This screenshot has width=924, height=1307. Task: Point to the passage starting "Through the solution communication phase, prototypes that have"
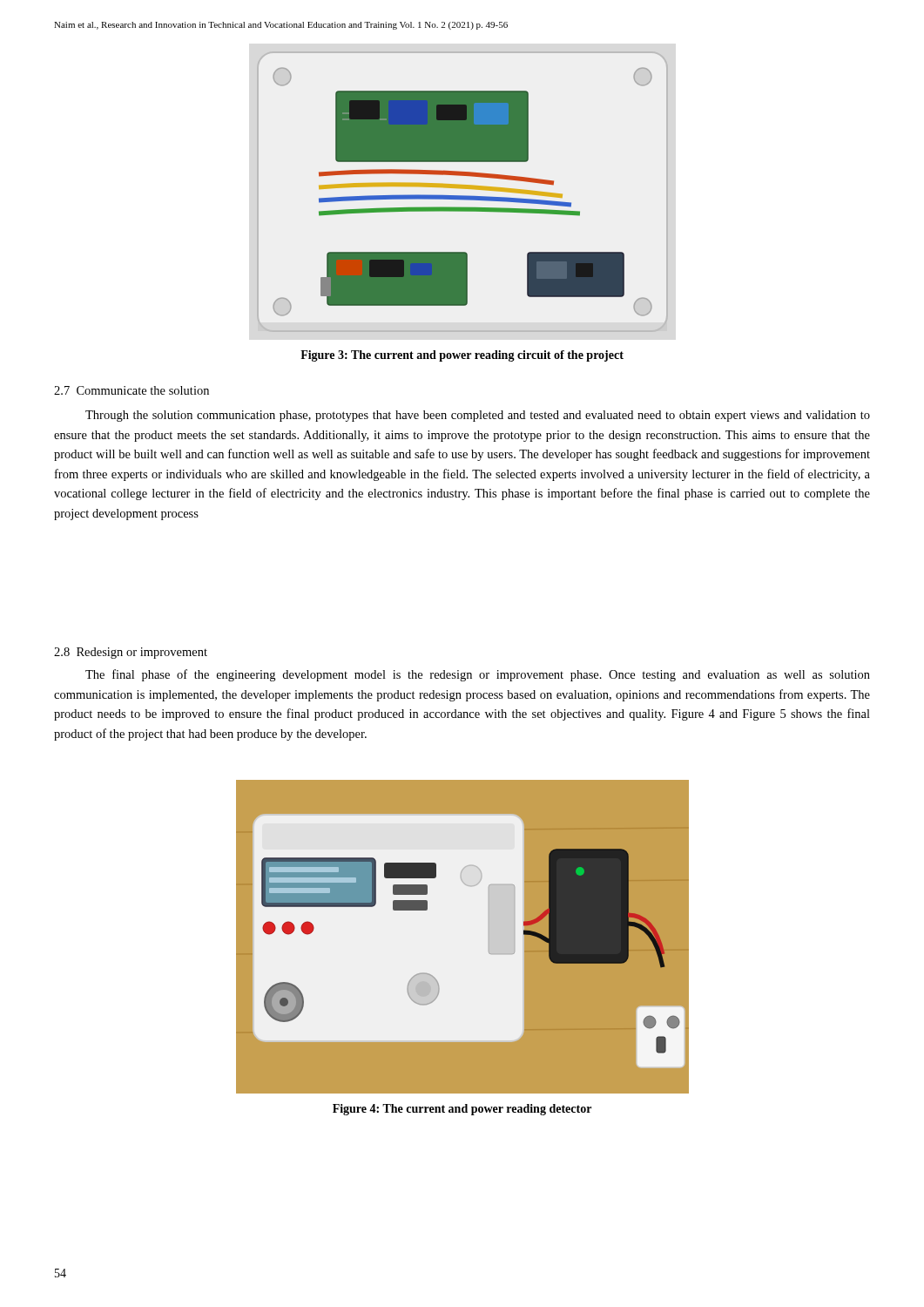click(x=462, y=464)
